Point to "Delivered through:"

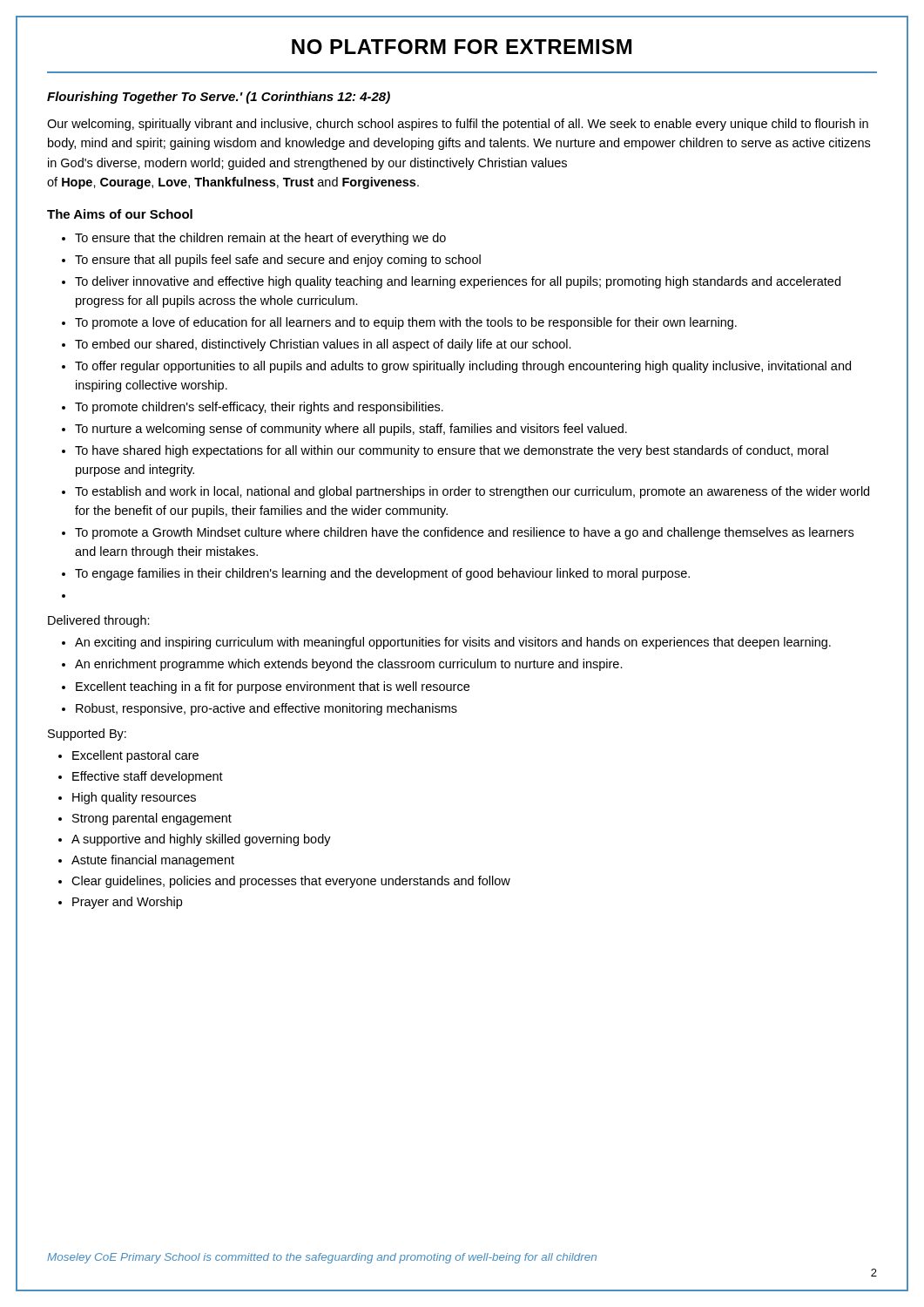pyautogui.click(x=99, y=621)
